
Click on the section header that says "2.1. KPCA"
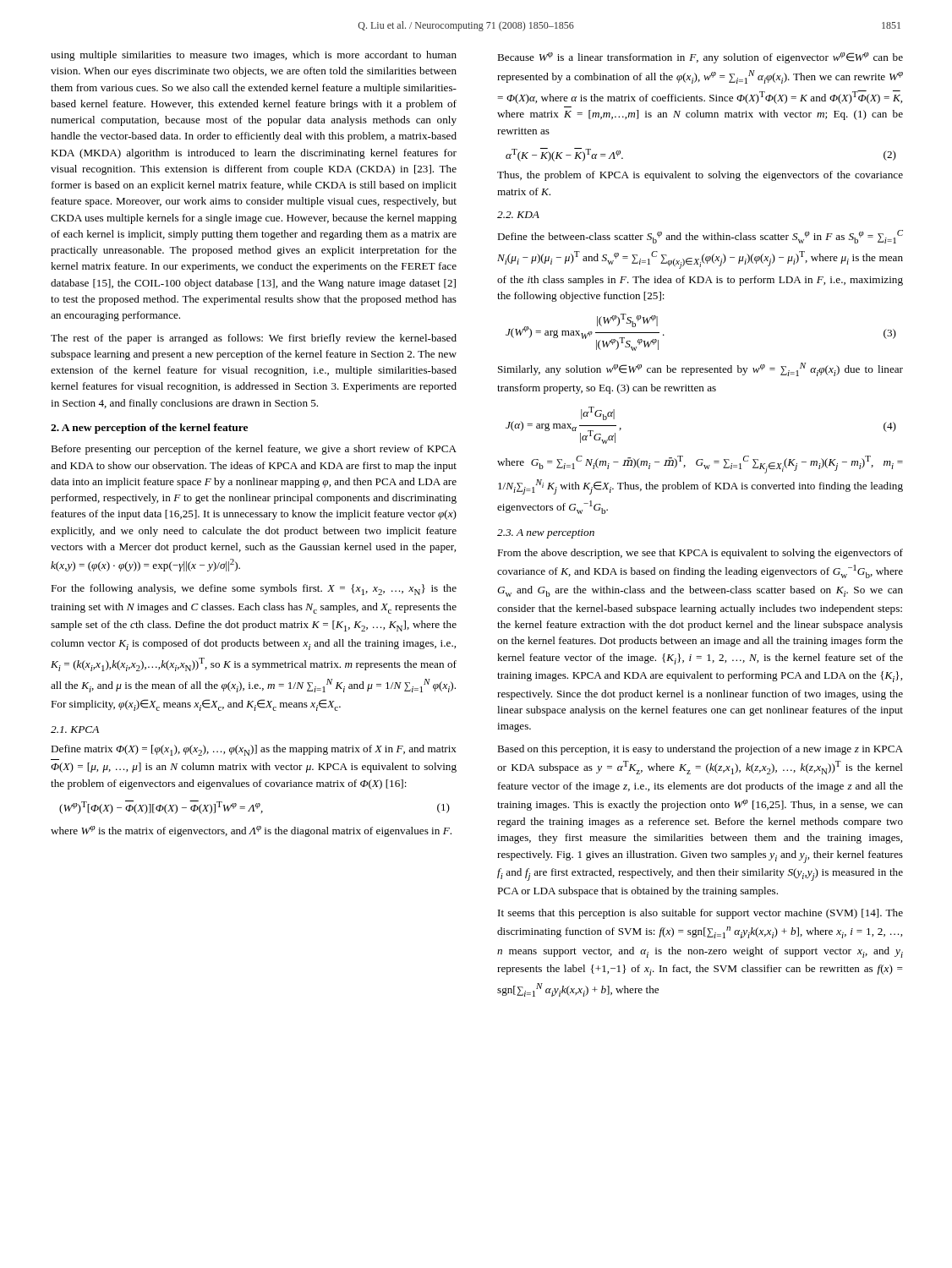click(x=75, y=729)
